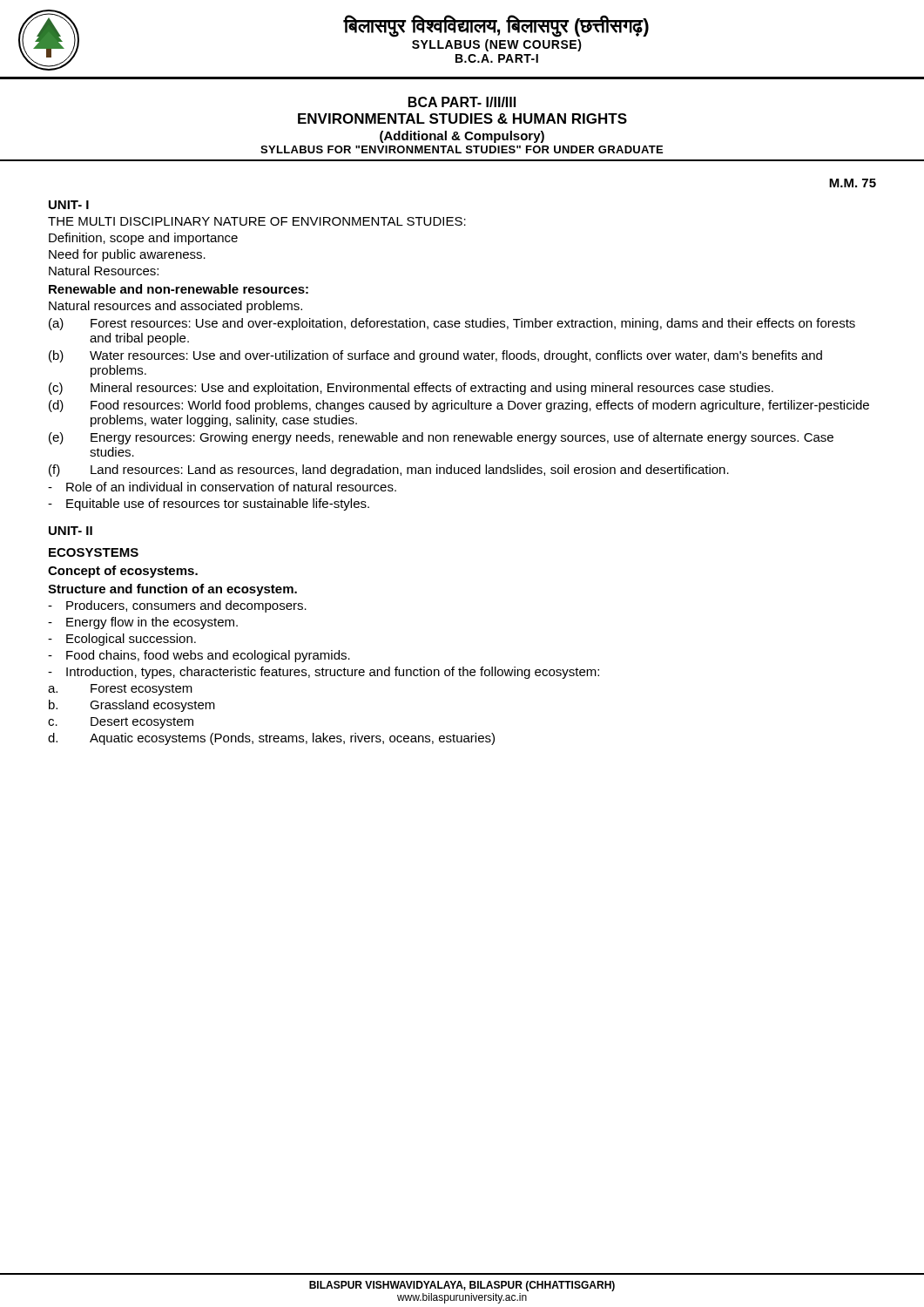The width and height of the screenshot is (924, 1307).
Task: Select the text block starting "Natural Resources:"
Action: tap(104, 271)
